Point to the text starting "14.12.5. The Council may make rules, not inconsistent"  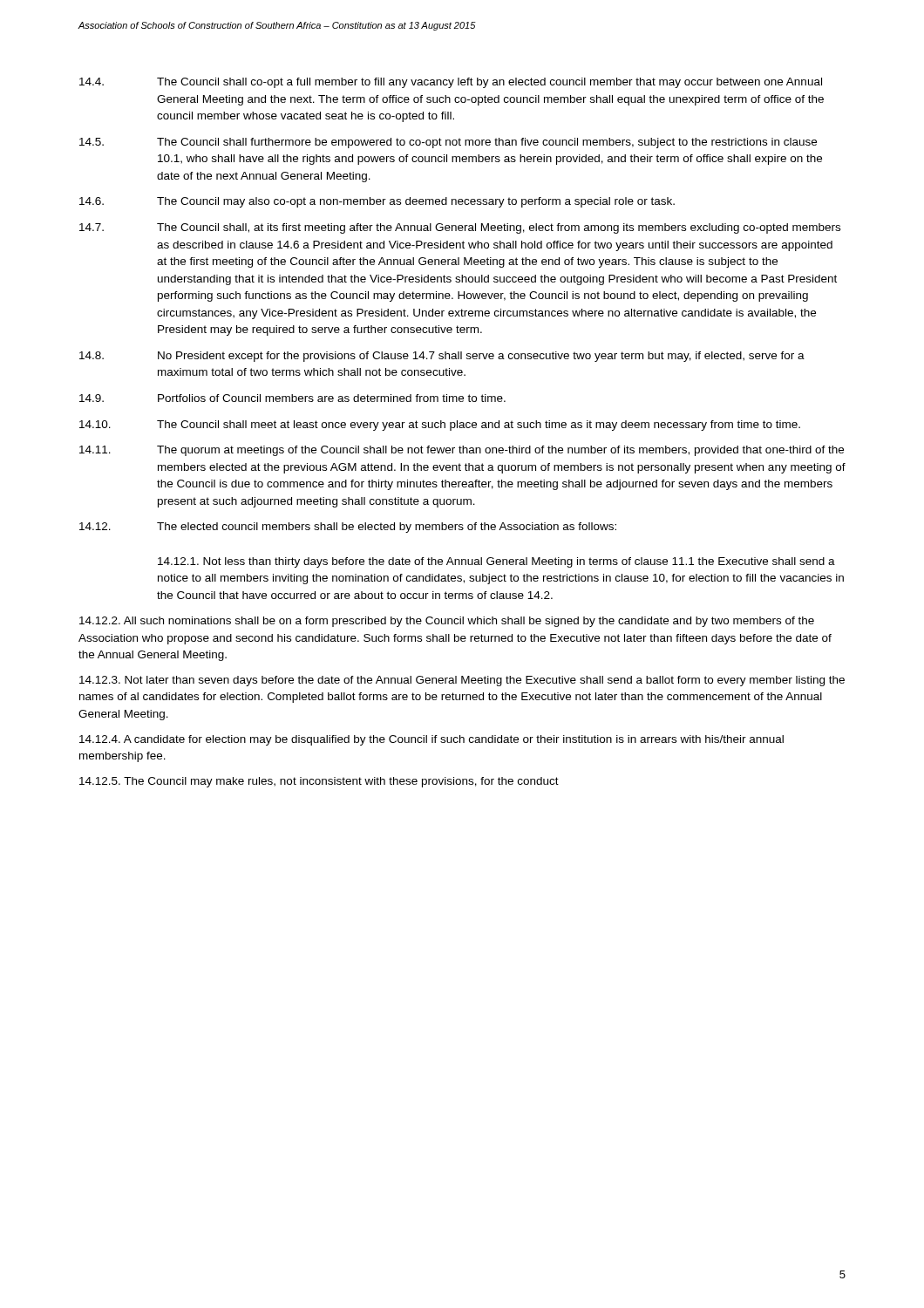tap(462, 781)
